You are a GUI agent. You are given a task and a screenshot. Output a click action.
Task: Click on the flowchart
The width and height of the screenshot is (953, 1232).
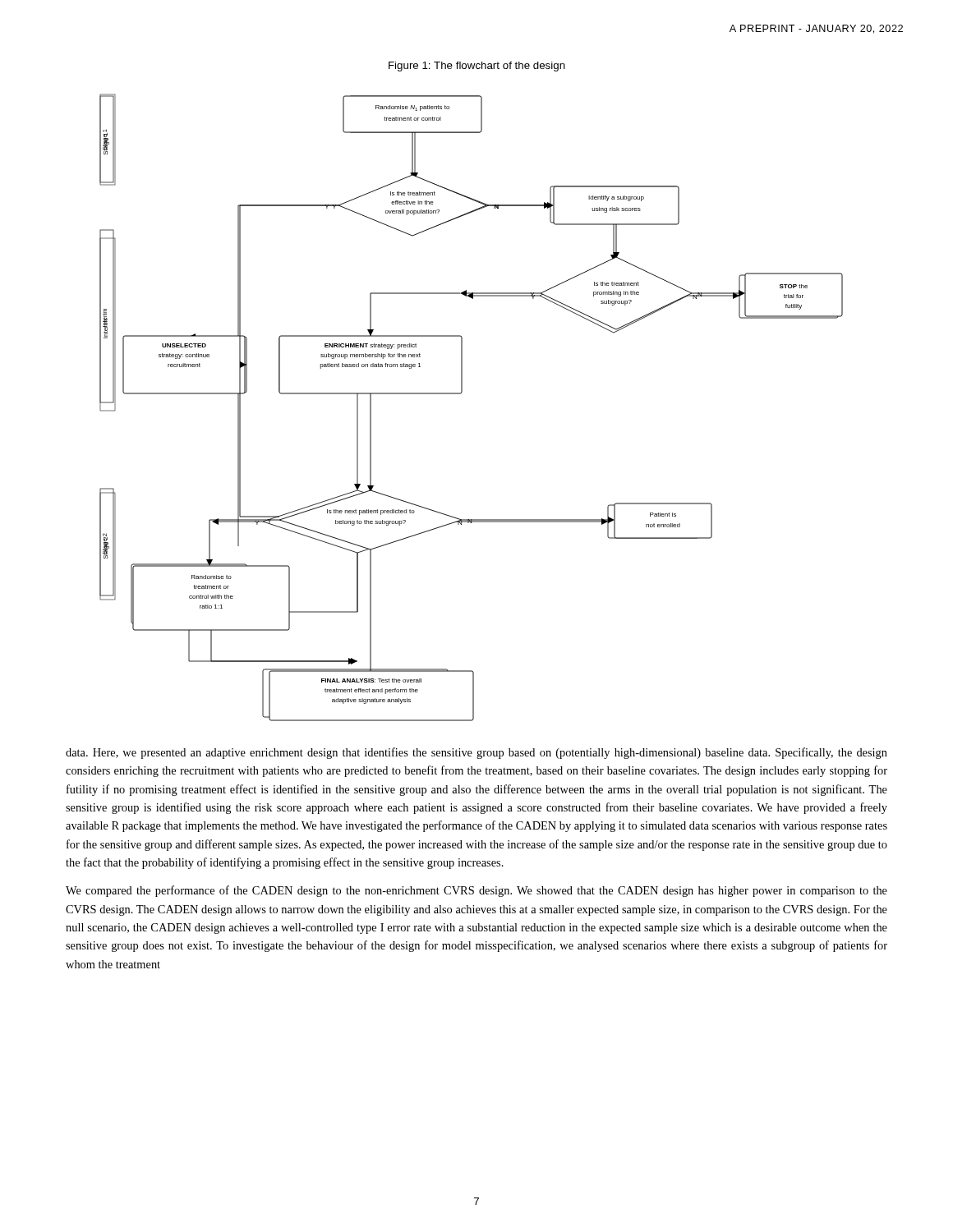pyautogui.click(x=493, y=412)
